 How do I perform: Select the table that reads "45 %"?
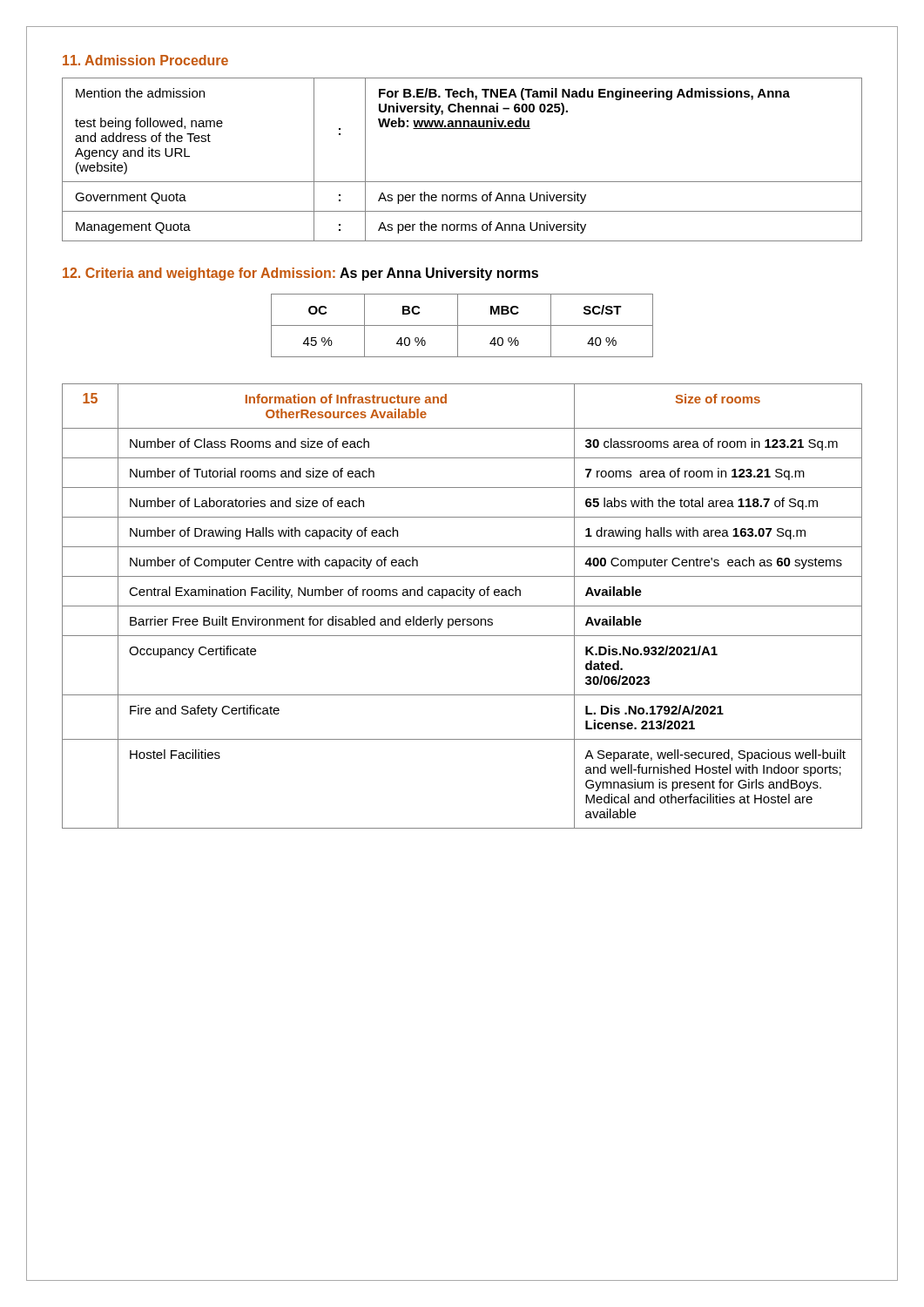(462, 325)
